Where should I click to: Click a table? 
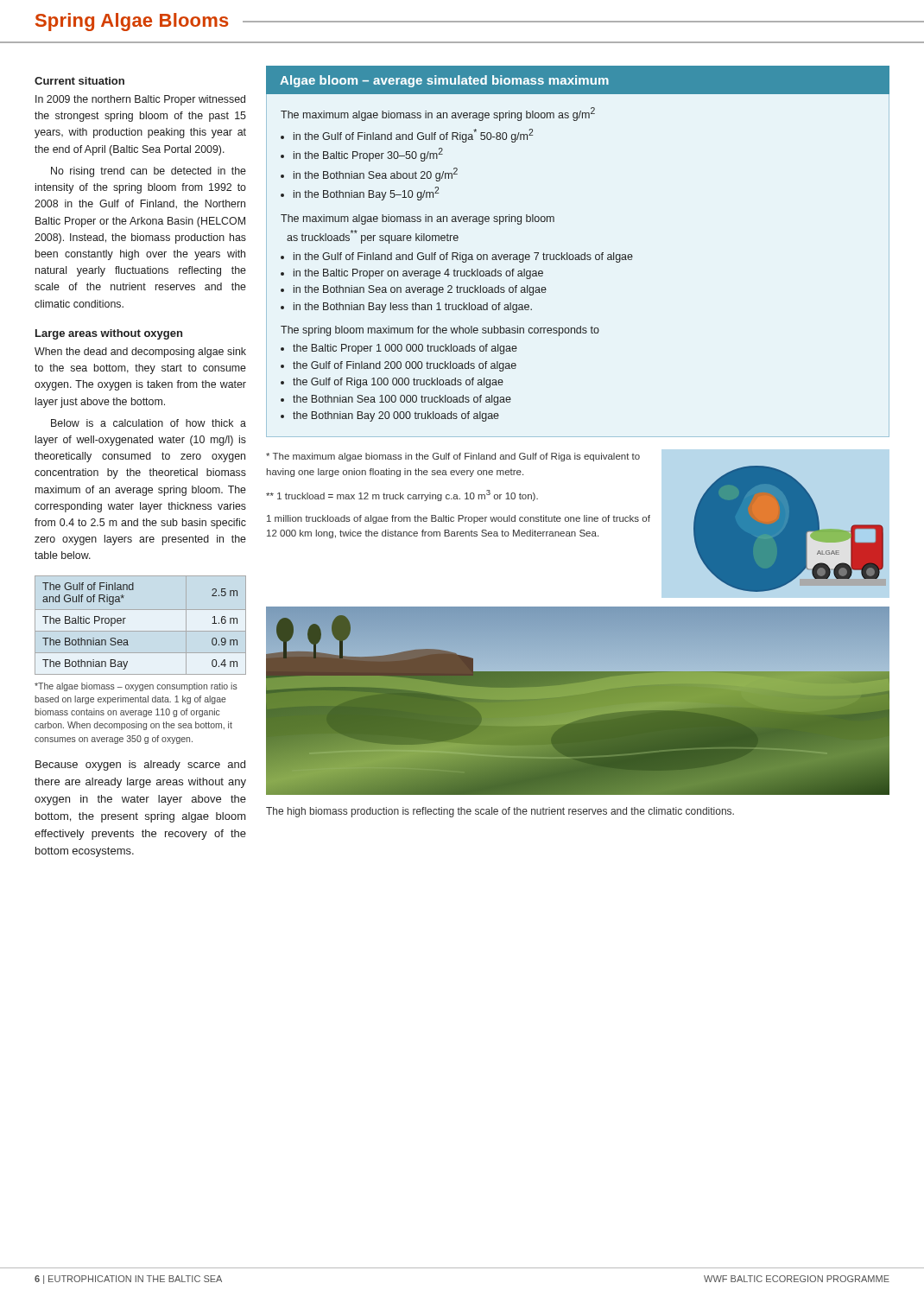140,625
